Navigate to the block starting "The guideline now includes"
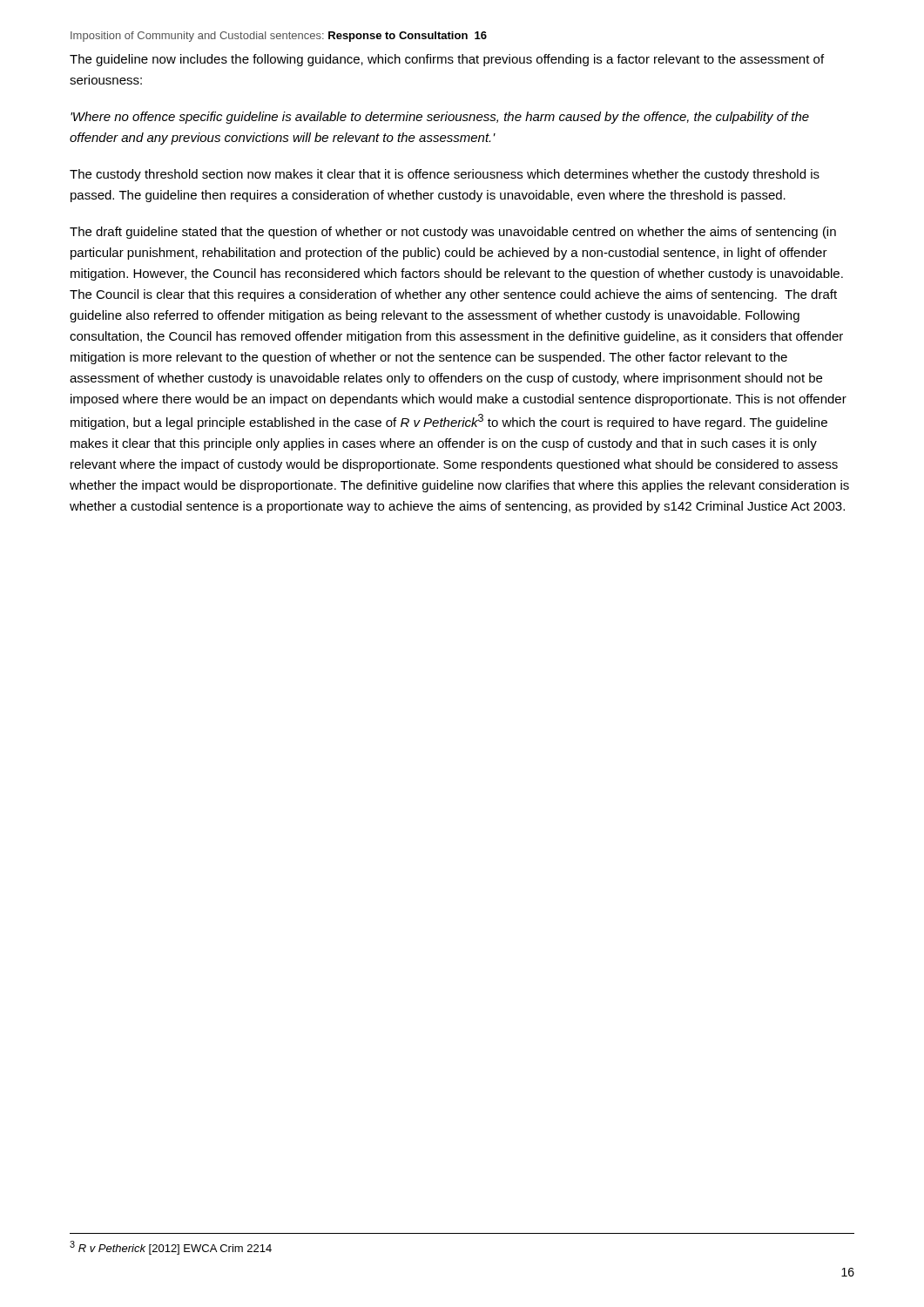924x1307 pixels. [x=447, y=69]
